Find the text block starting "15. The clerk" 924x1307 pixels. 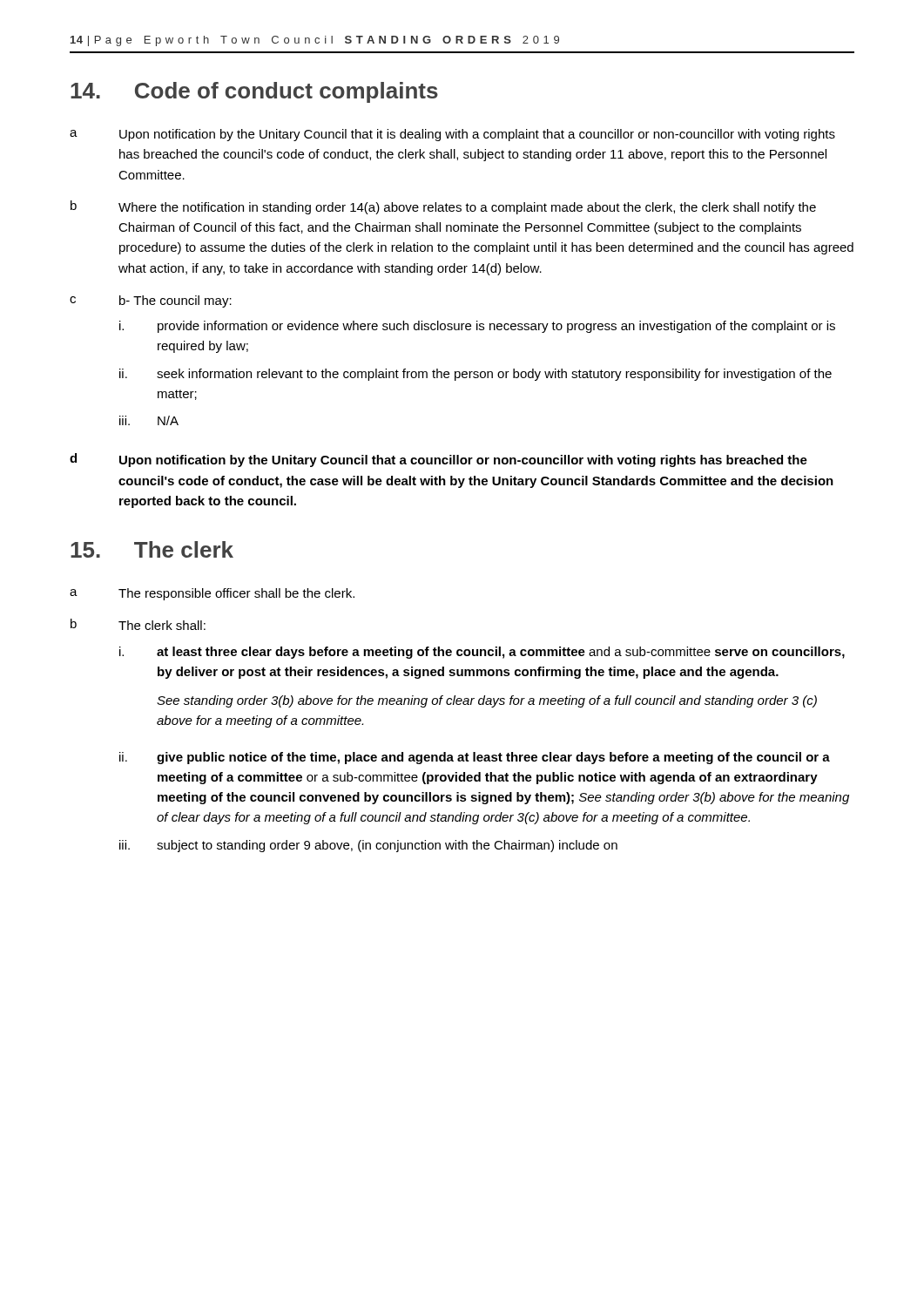[152, 550]
